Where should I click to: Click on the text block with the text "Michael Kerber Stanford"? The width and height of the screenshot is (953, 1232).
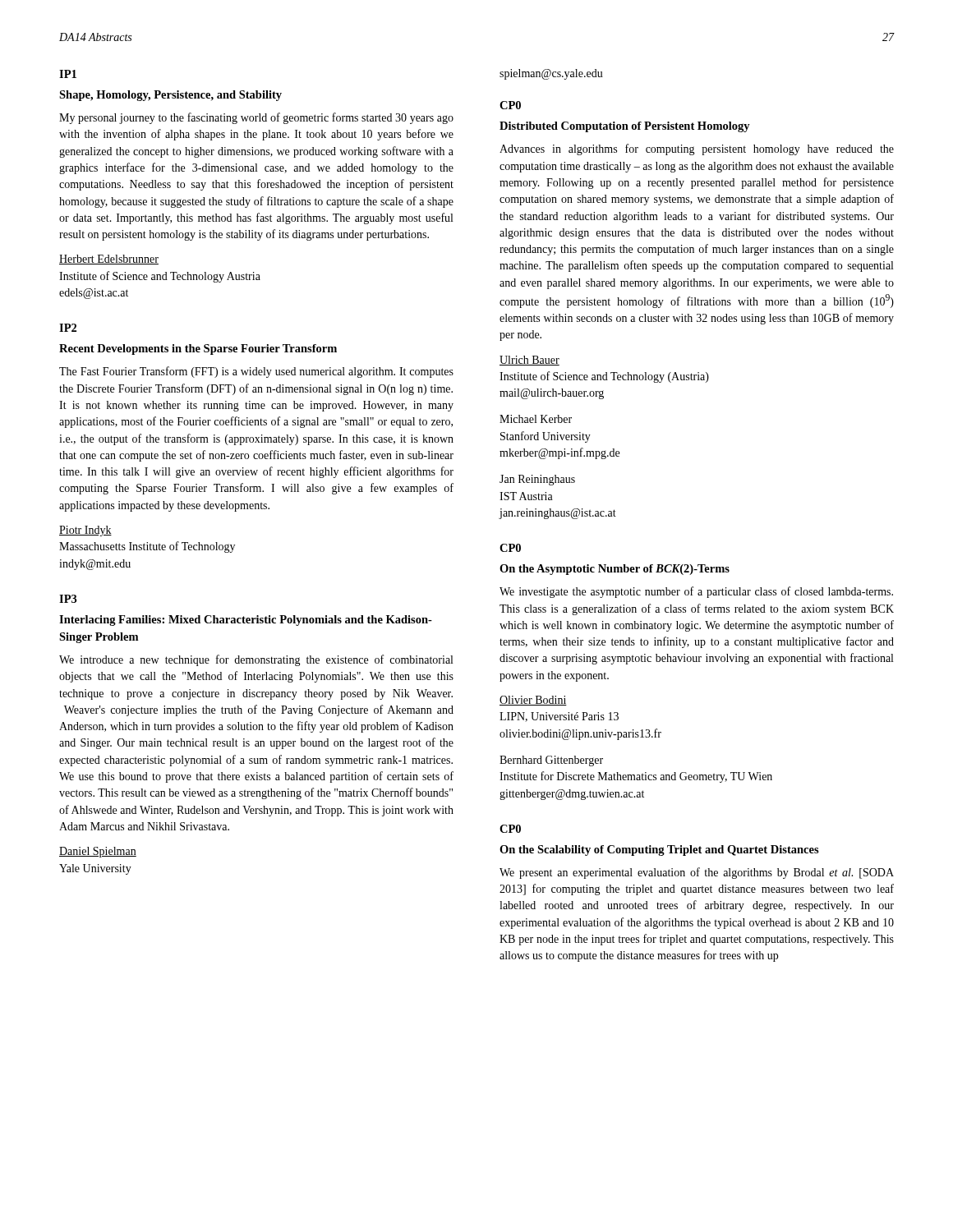tap(560, 436)
